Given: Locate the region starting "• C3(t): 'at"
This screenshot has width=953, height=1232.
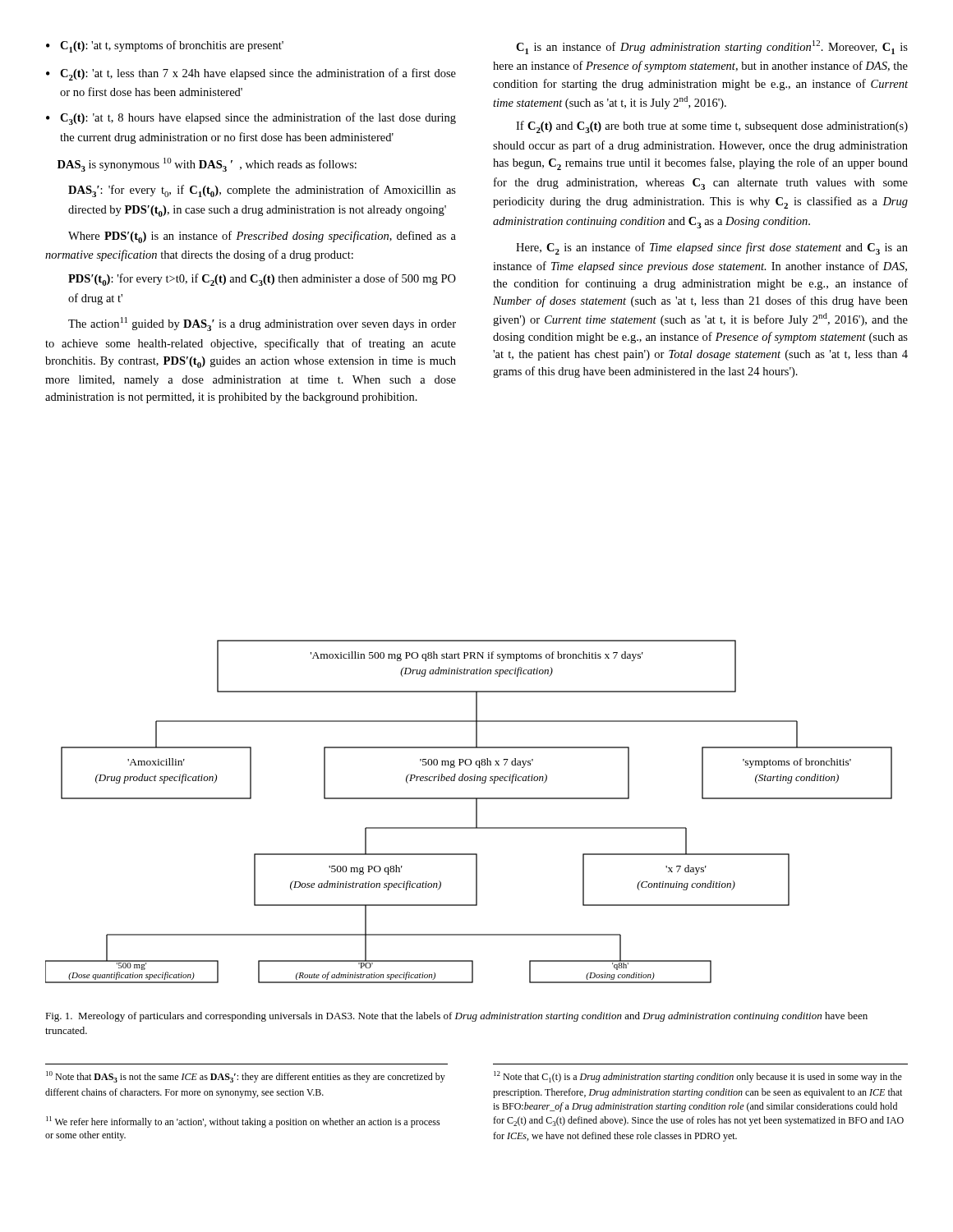Looking at the screenshot, I should pyautogui.click(x=251, y=128).
